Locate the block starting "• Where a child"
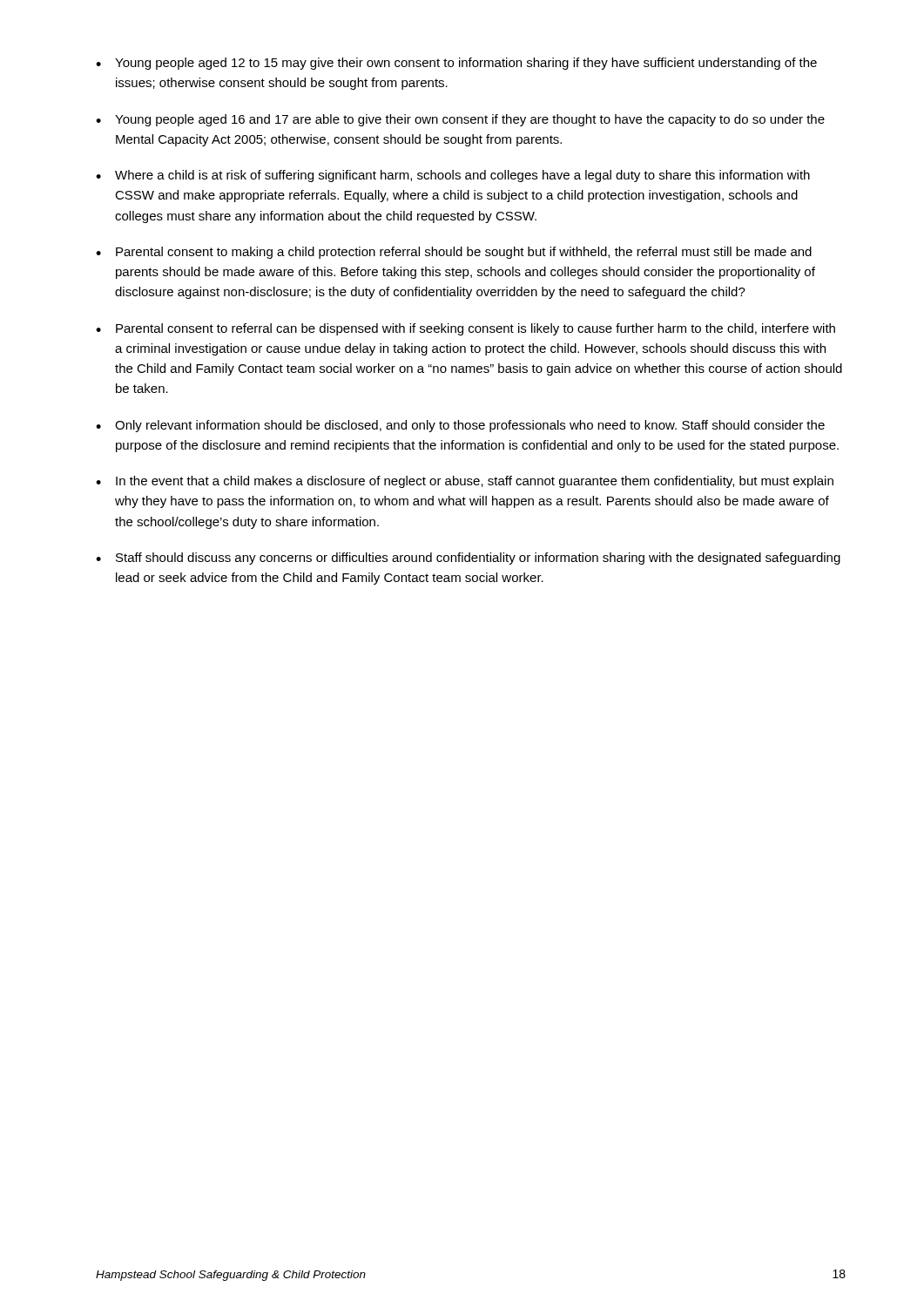The width and height of the screenshot is (924, 1307). coord(471,195)
